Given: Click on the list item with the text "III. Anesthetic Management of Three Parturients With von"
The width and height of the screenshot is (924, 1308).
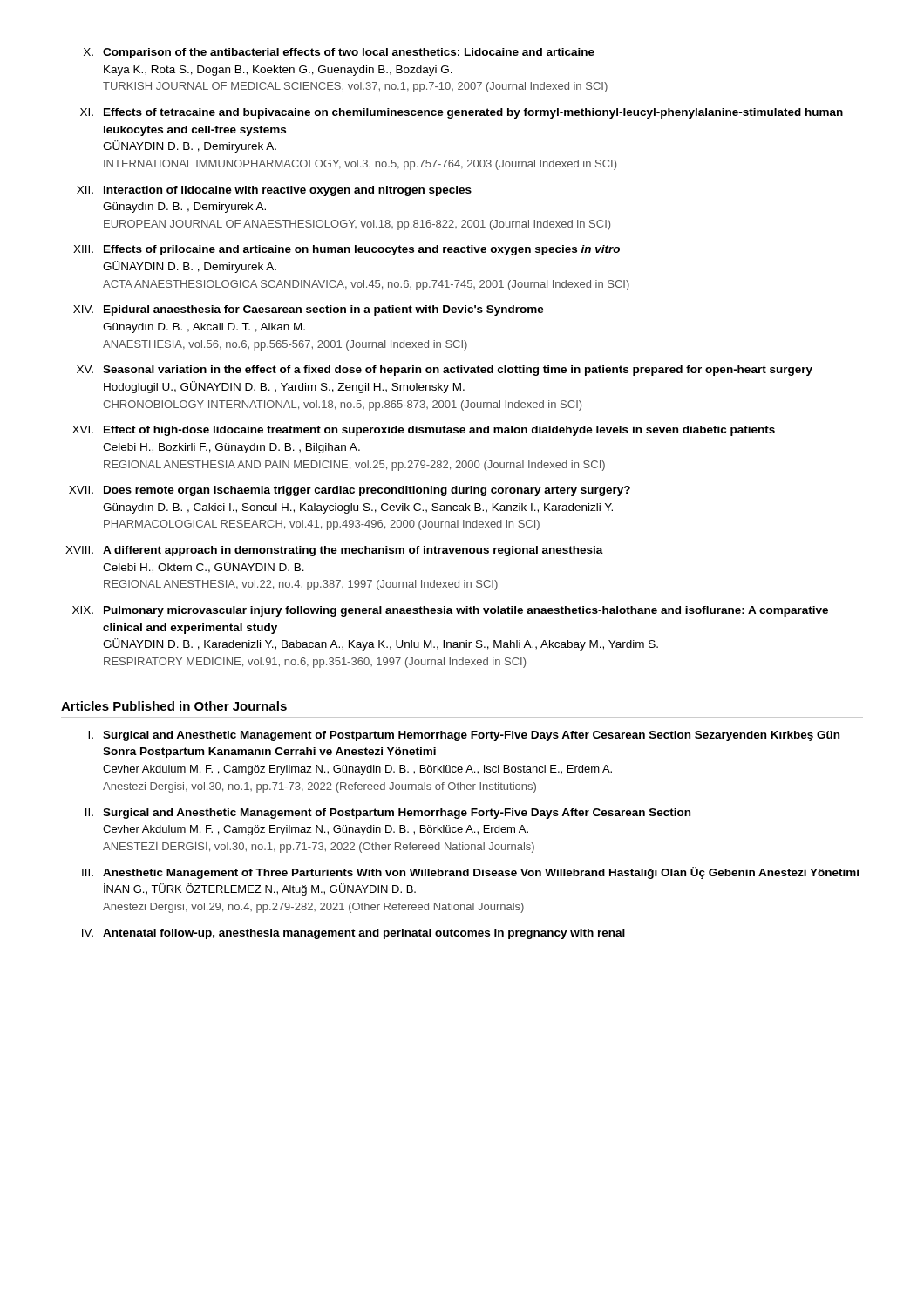Looking at the screenshot, I should click(x=470, y=873).
